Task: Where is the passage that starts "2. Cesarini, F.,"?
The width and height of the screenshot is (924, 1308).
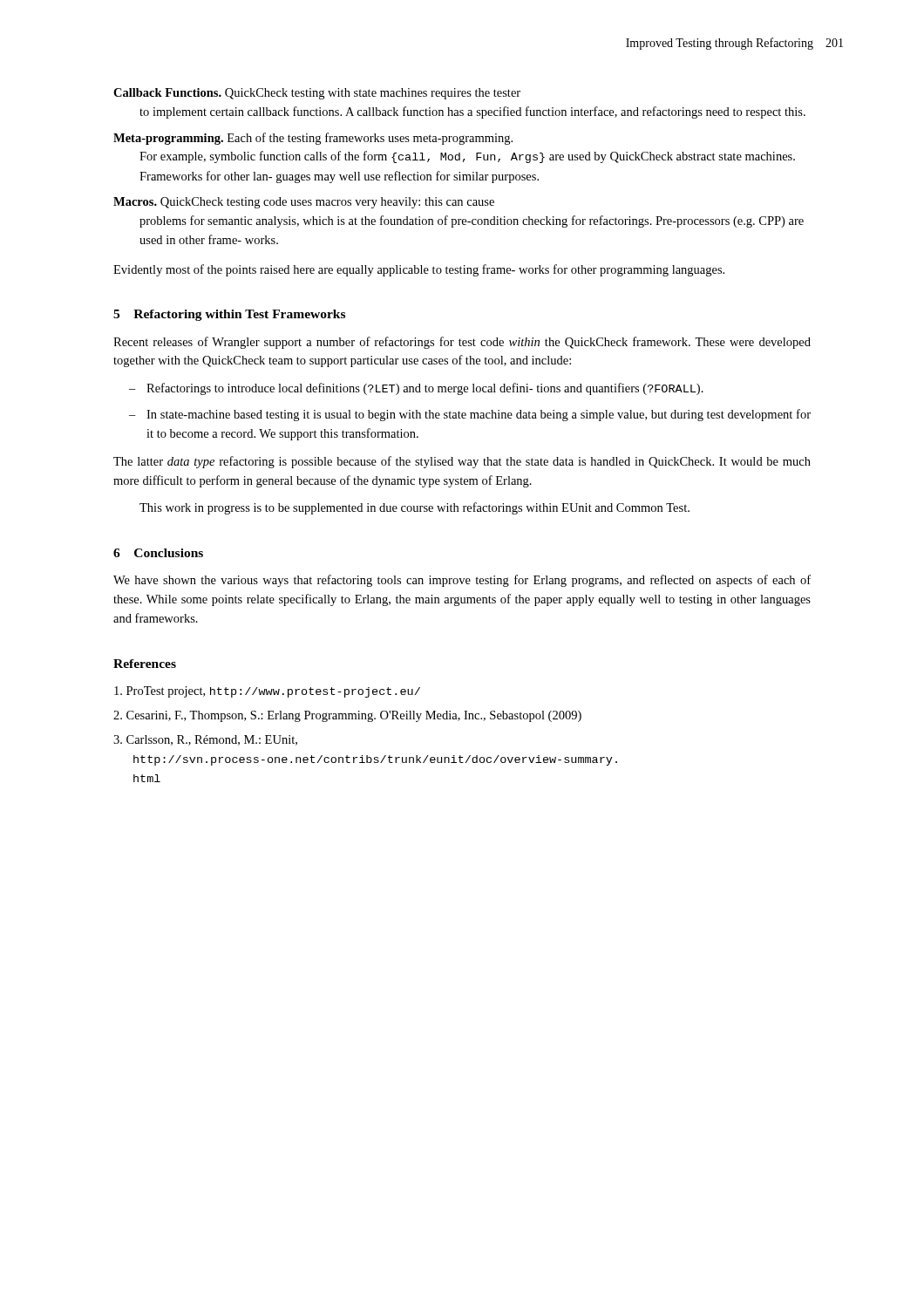Action: (347, 715)
